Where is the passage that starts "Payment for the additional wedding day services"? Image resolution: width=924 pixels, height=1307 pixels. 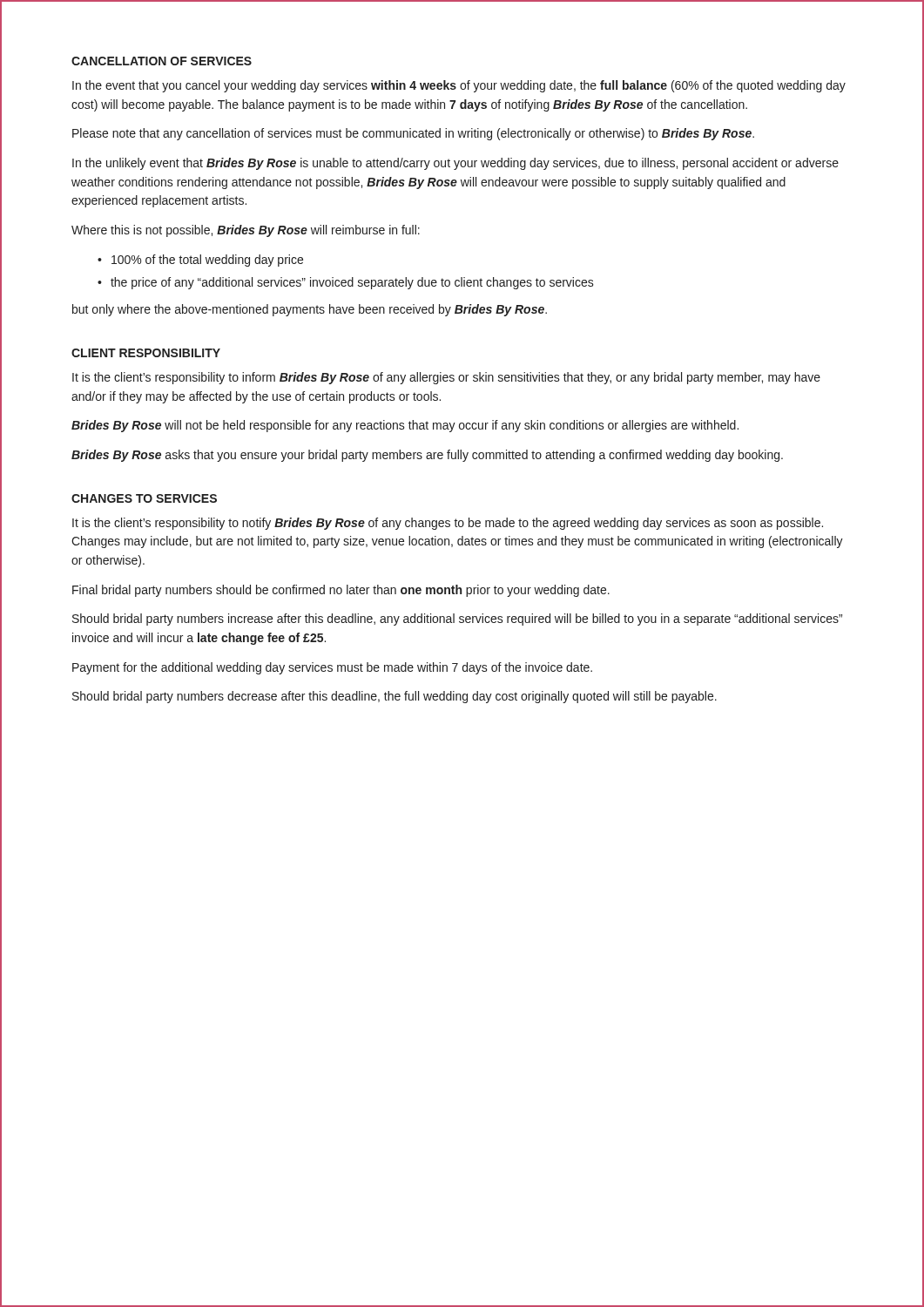point(332,667)
